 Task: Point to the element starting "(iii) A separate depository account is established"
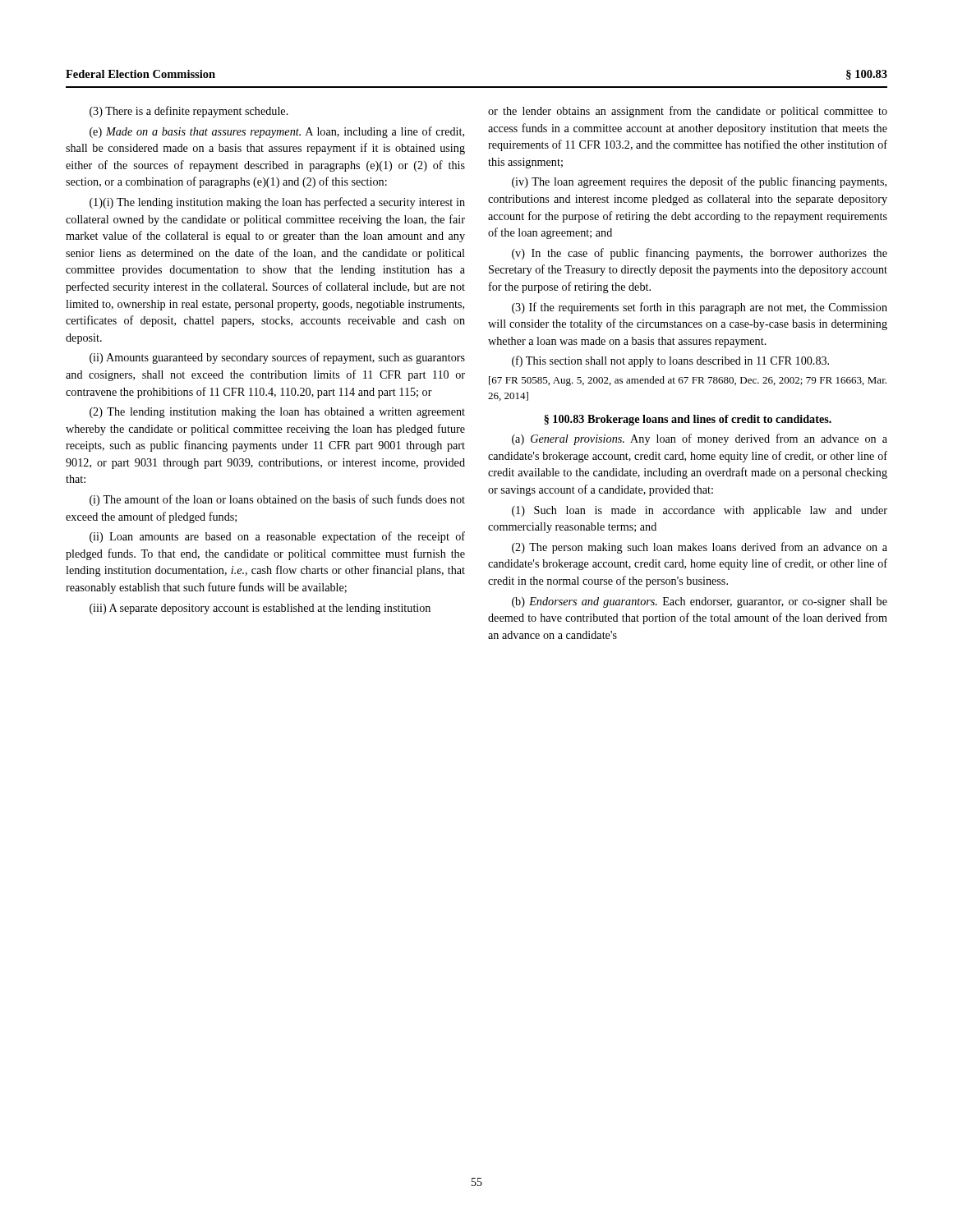tap(265, 608)
